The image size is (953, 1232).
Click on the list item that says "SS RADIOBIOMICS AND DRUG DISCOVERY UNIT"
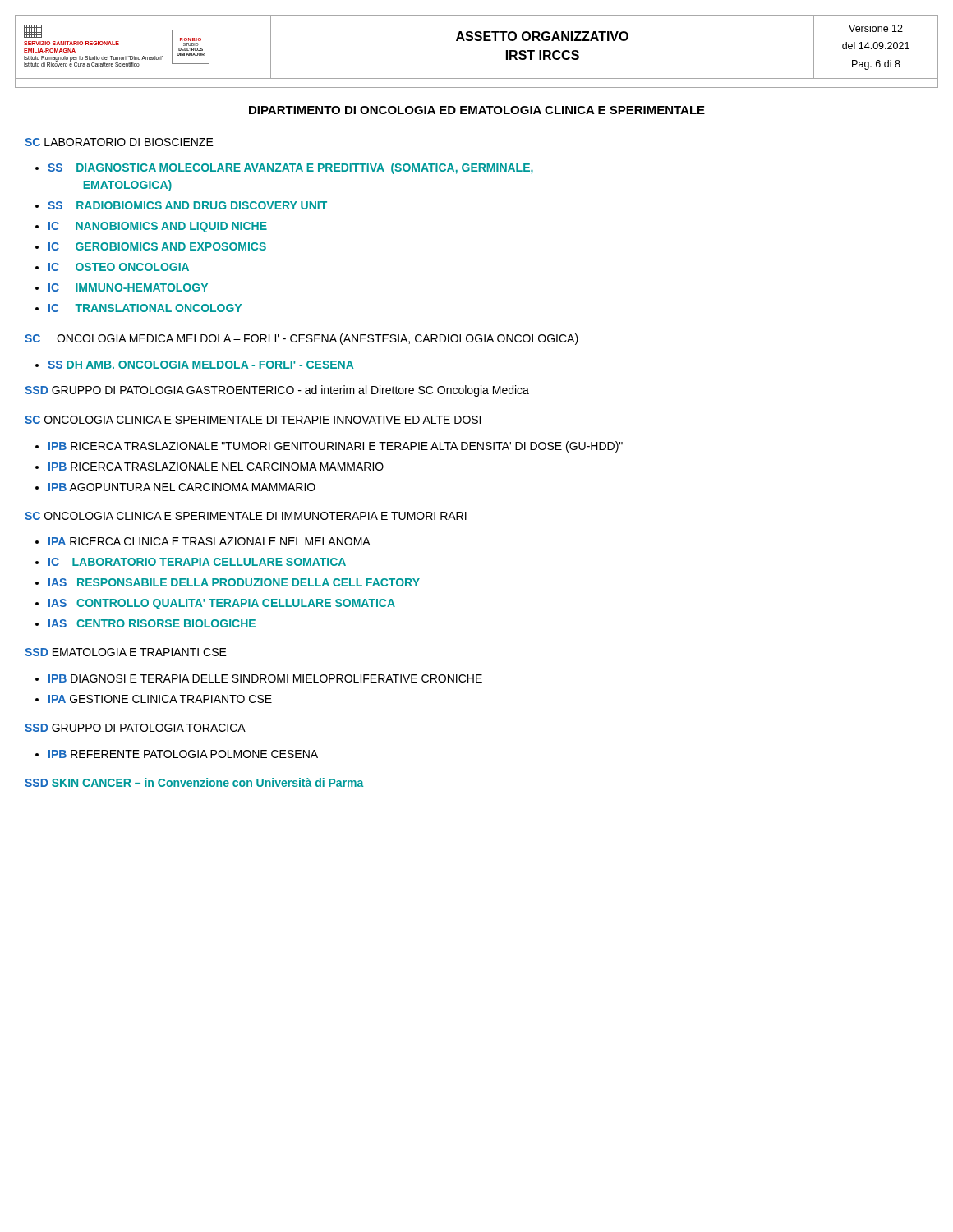coord(187,206)
